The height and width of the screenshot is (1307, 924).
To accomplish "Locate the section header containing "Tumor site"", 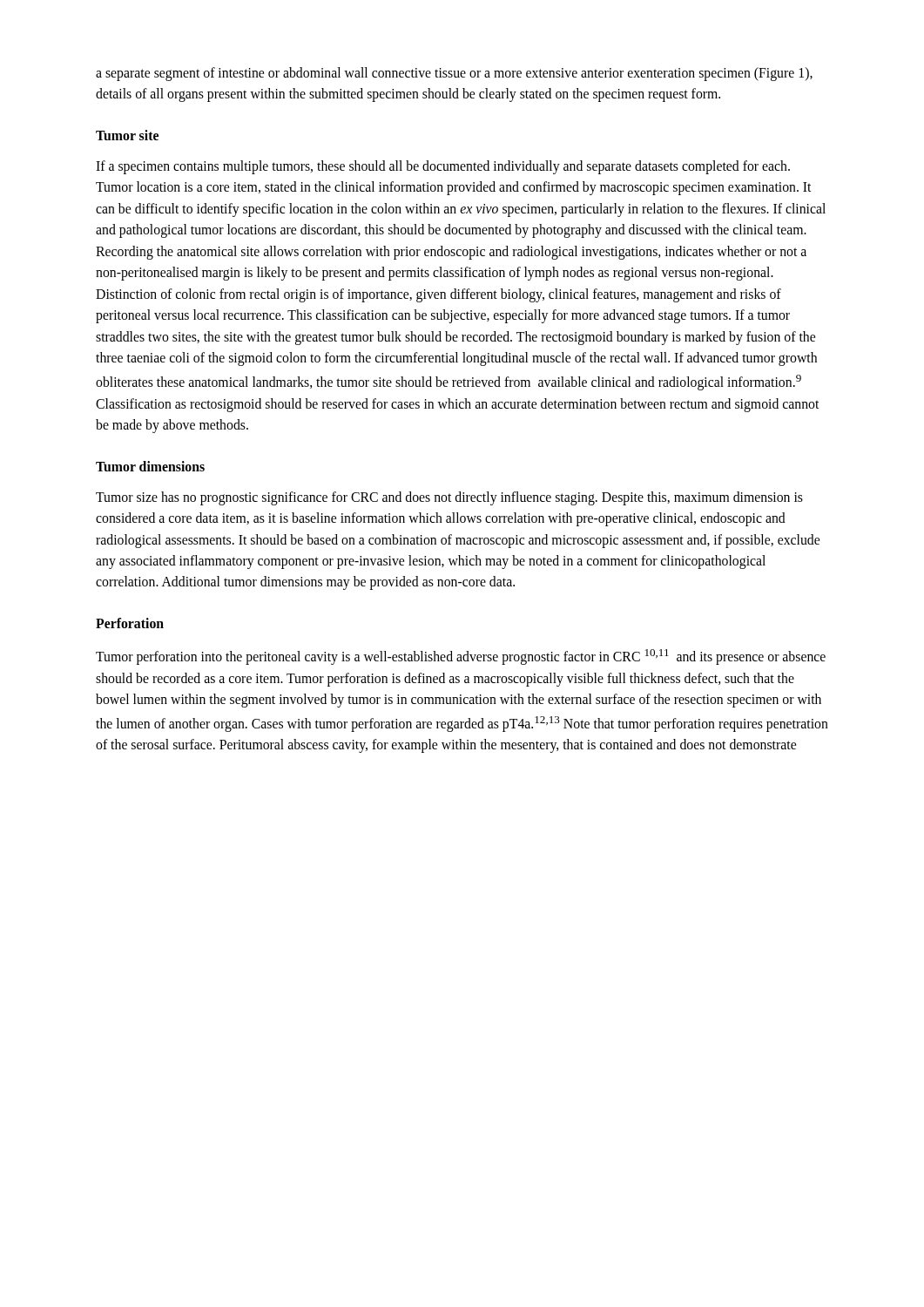I will [127, 135].
